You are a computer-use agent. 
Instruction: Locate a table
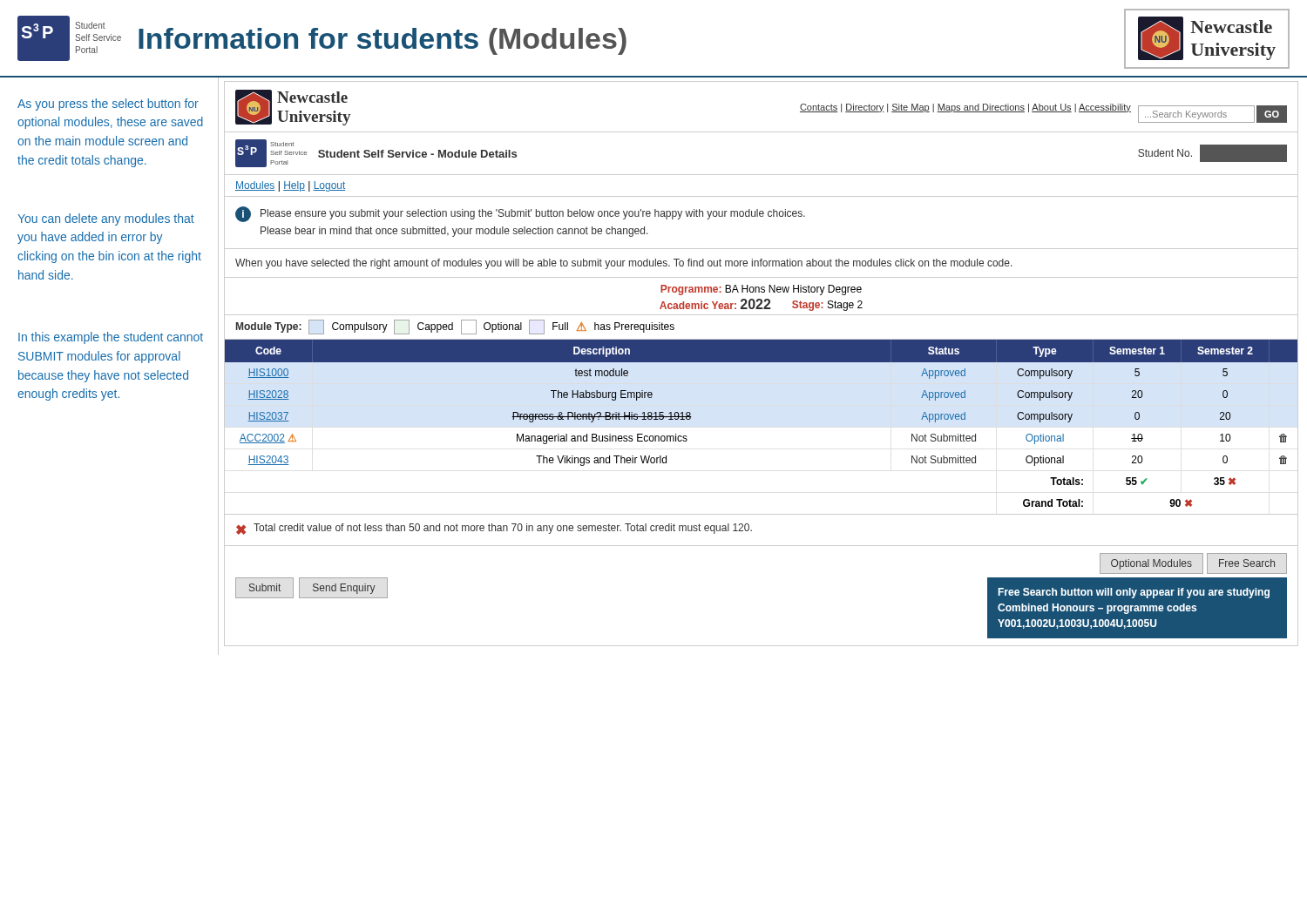point(761,427)
